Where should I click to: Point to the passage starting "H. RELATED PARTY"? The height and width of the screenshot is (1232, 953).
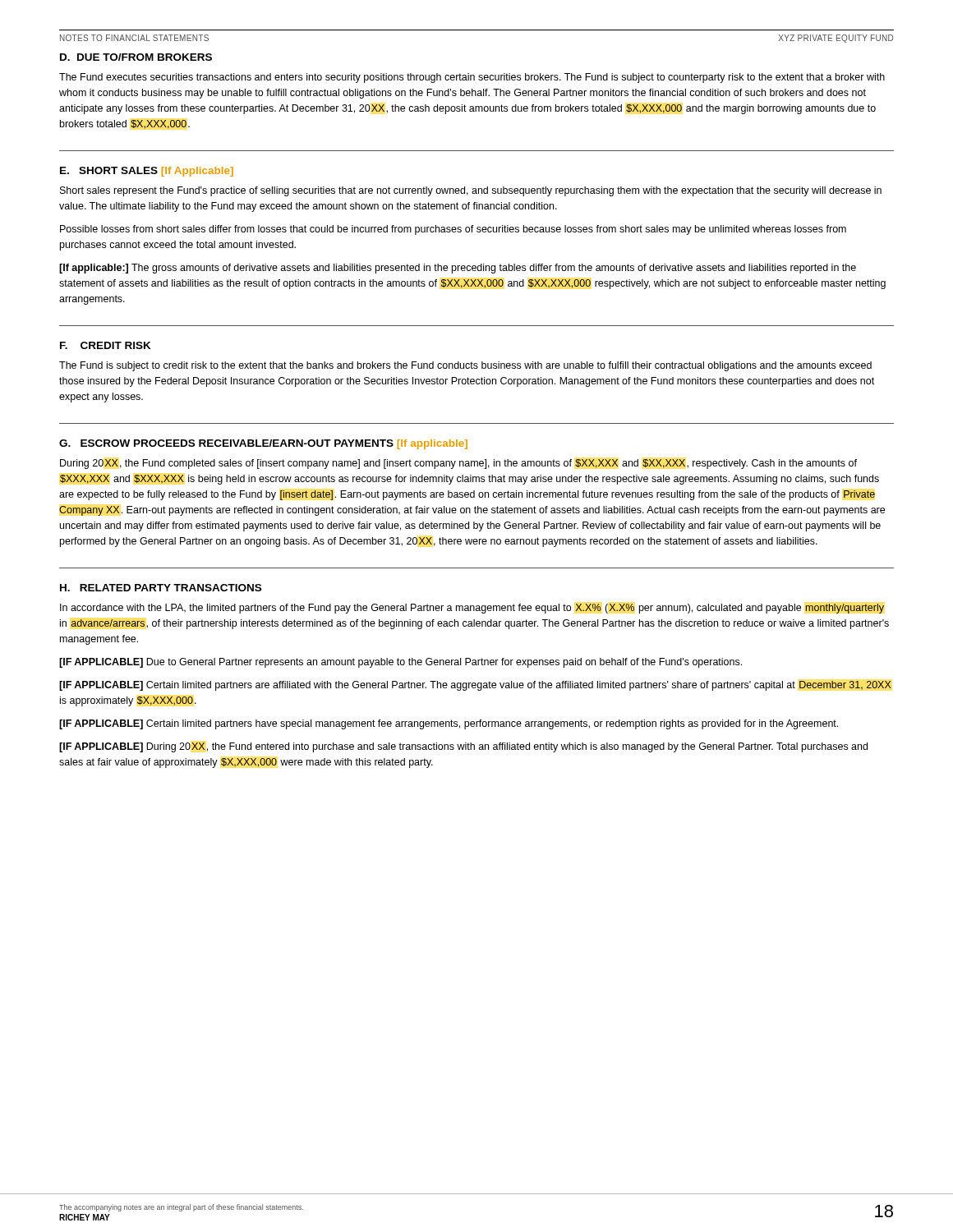[161, 588]
